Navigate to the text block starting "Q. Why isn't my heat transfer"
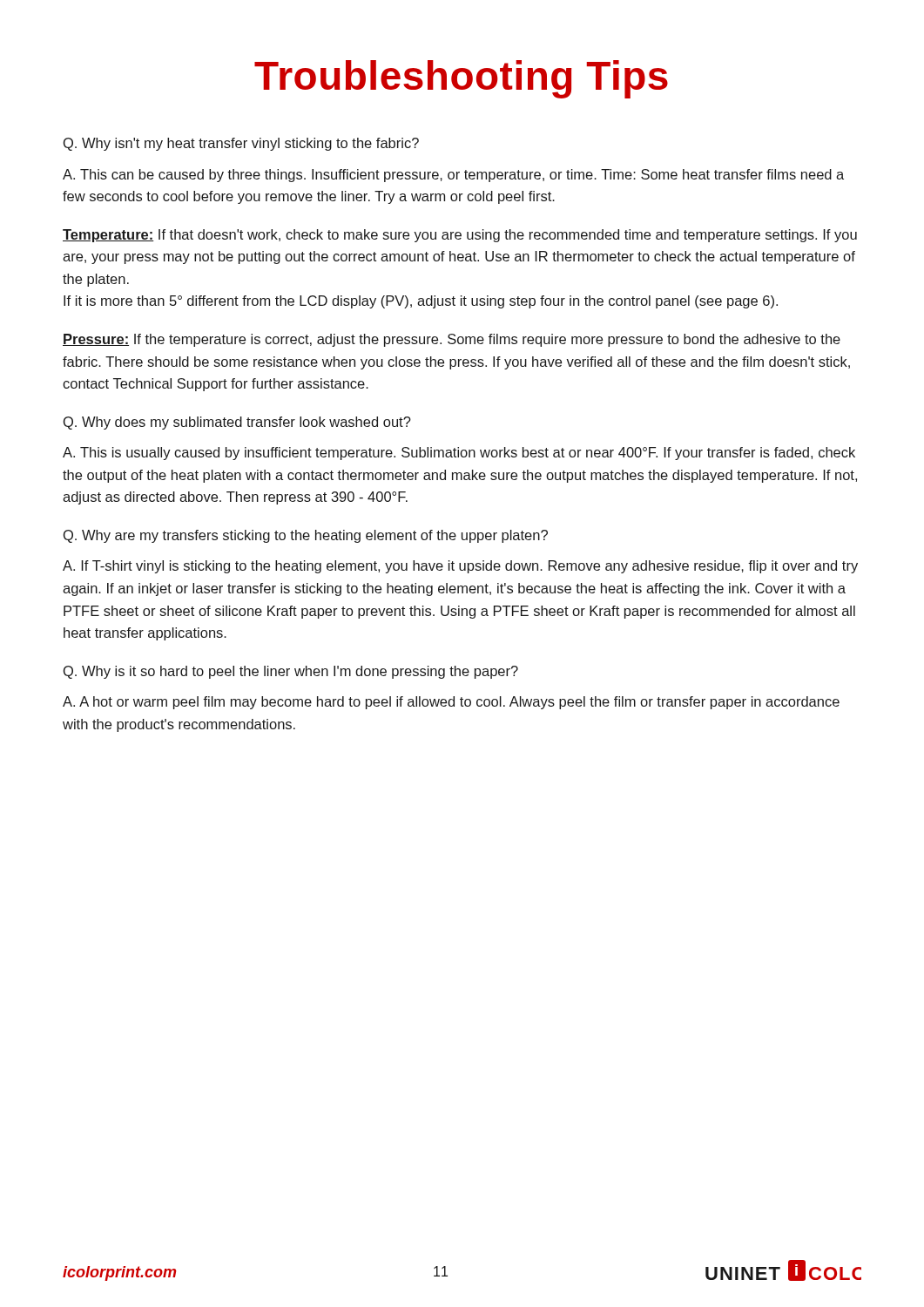Viewport: 924px width, 1307px height. (x=241, y=143)
